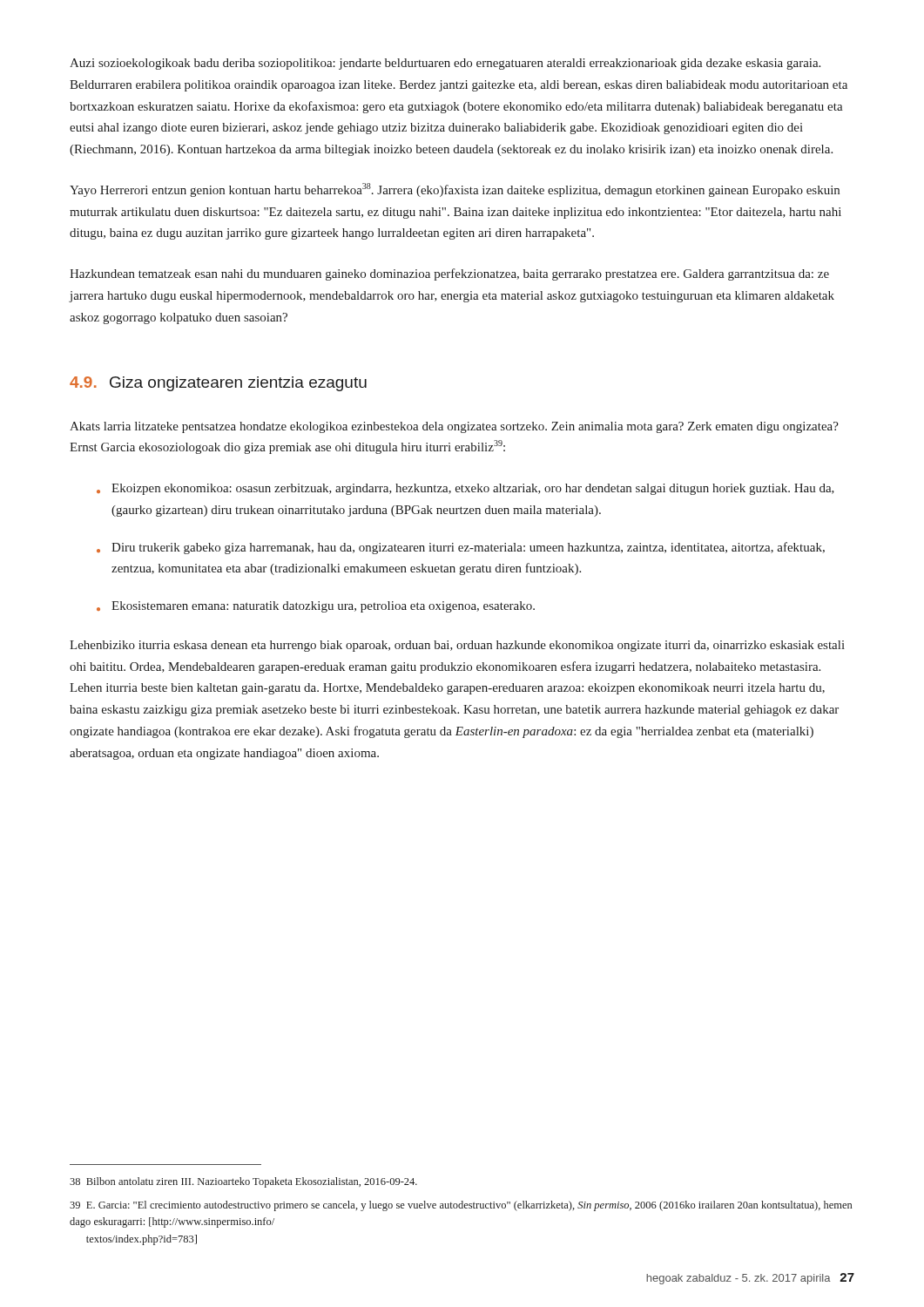Find the block on this page that starts "● Diru trukerik gabeko giza harremanak, hau da,"
Image resolution: width=924 pixels, height=1307 pixels.
tap(475, 558)
